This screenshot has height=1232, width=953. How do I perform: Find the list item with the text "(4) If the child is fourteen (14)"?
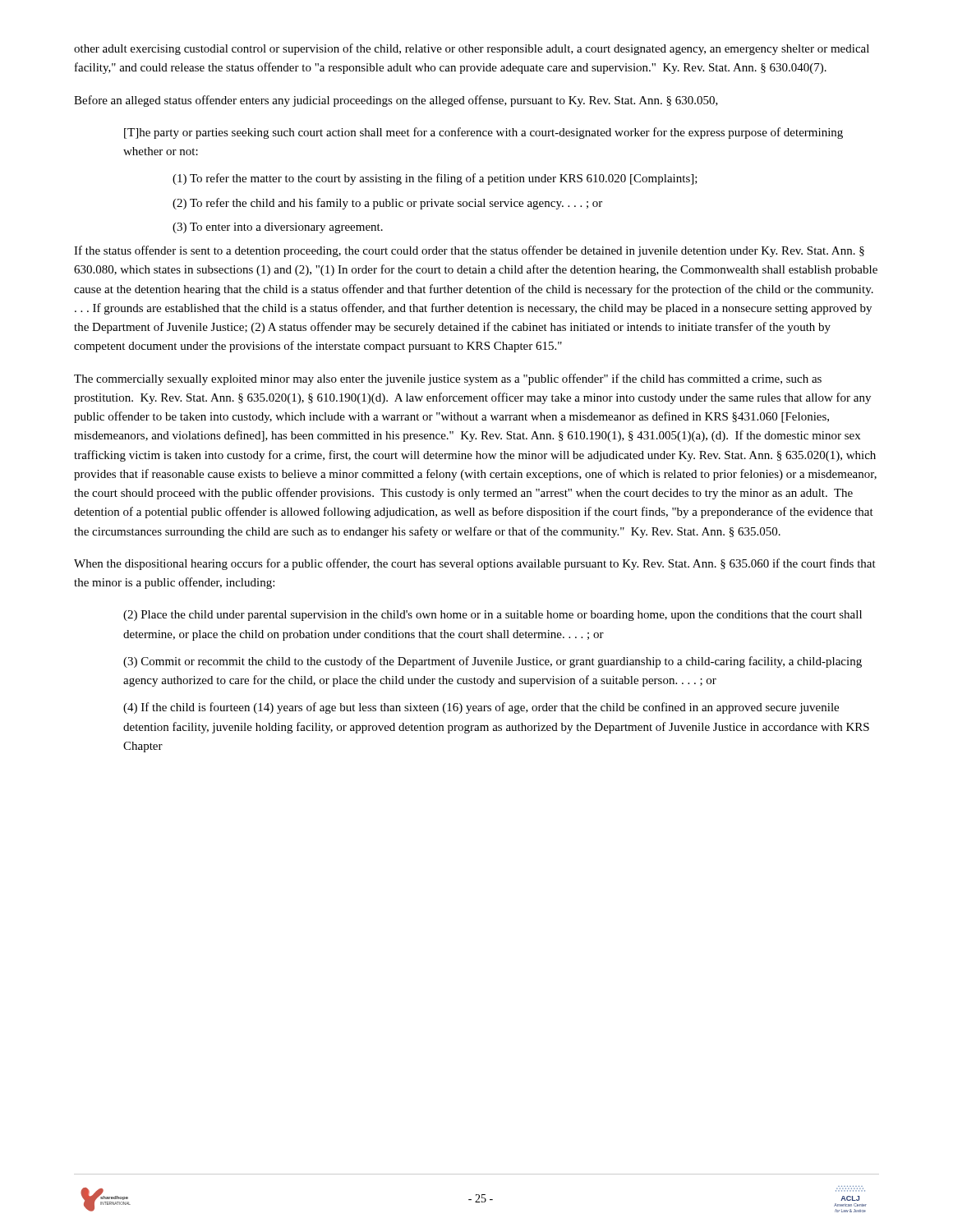tap(496, 726)
